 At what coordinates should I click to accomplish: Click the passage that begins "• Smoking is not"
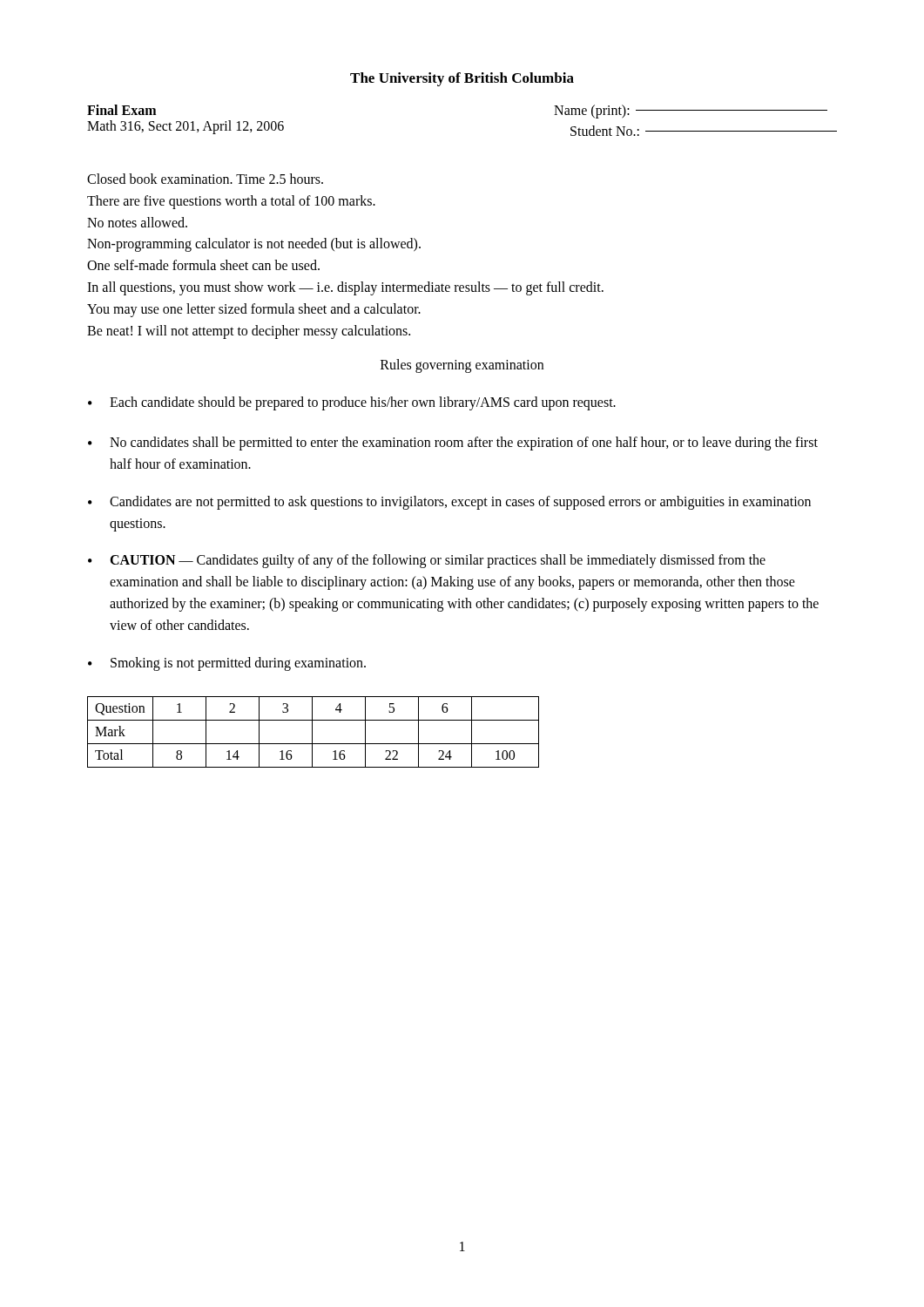[x=227, y=664]
